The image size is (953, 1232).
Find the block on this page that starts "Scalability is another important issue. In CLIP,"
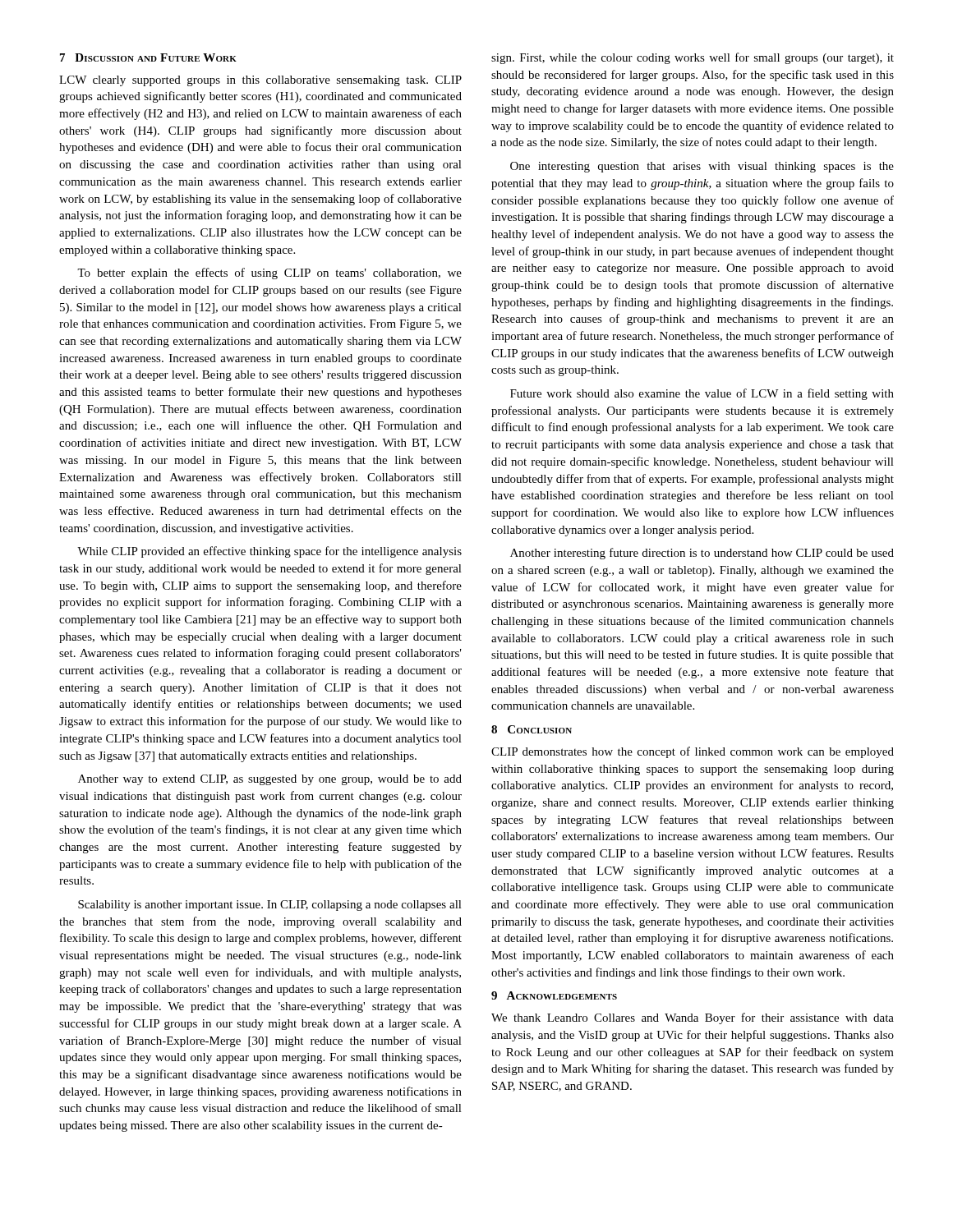tap(260, 1015)
